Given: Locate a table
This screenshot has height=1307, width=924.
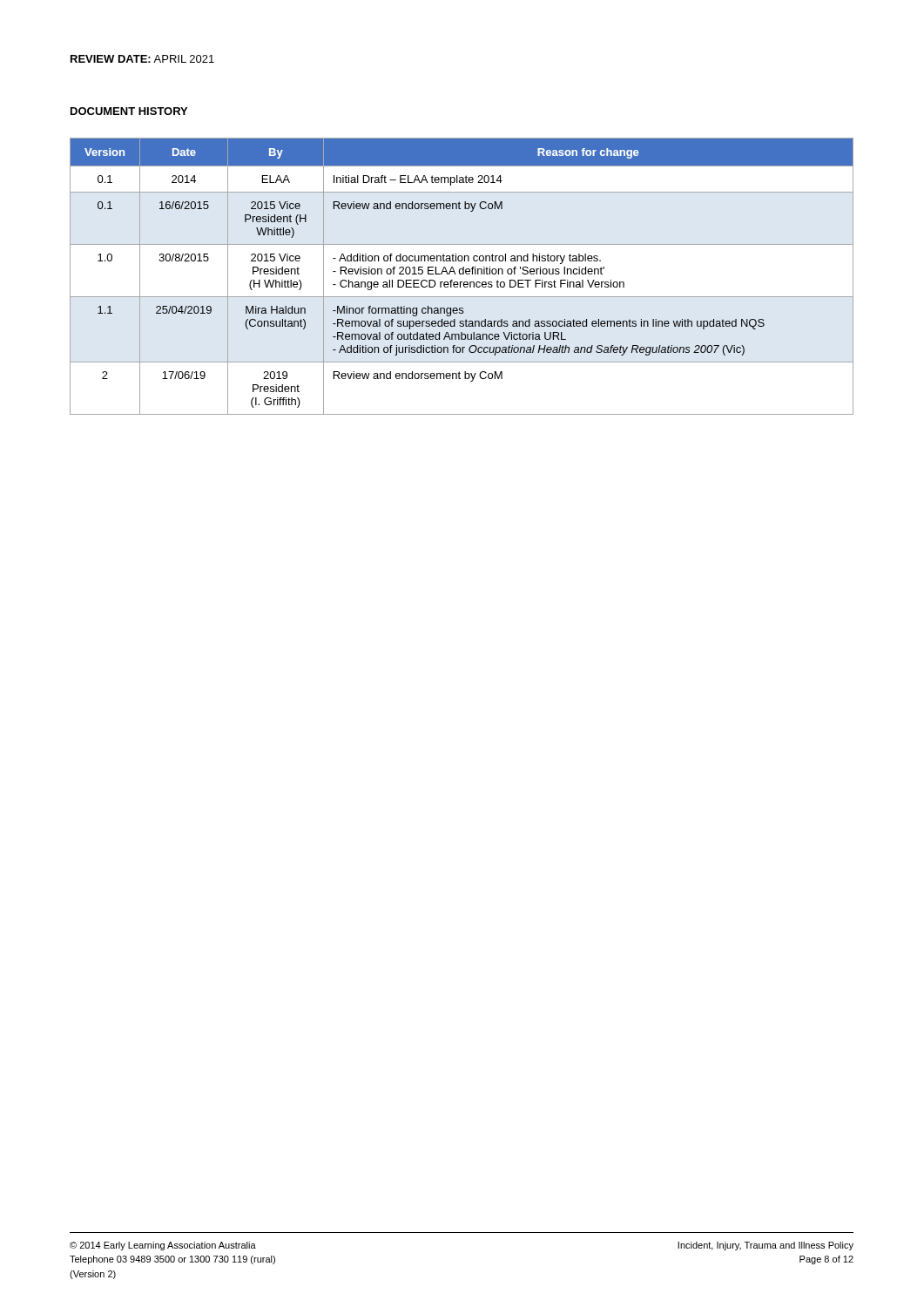Looking at the screenshot, I should [x=462, y=276].
